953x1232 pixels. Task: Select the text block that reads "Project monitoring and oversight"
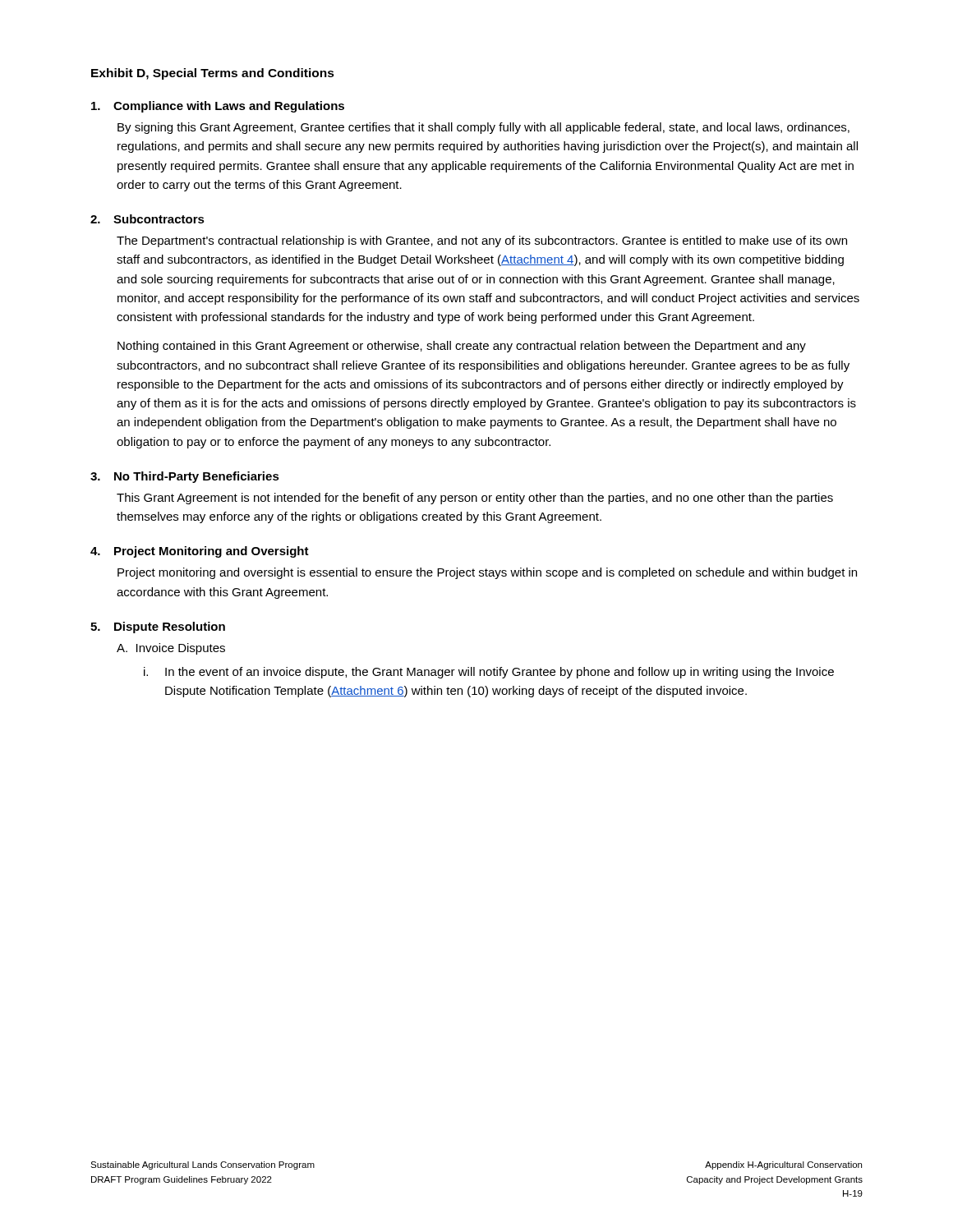(x=487, y=582)
